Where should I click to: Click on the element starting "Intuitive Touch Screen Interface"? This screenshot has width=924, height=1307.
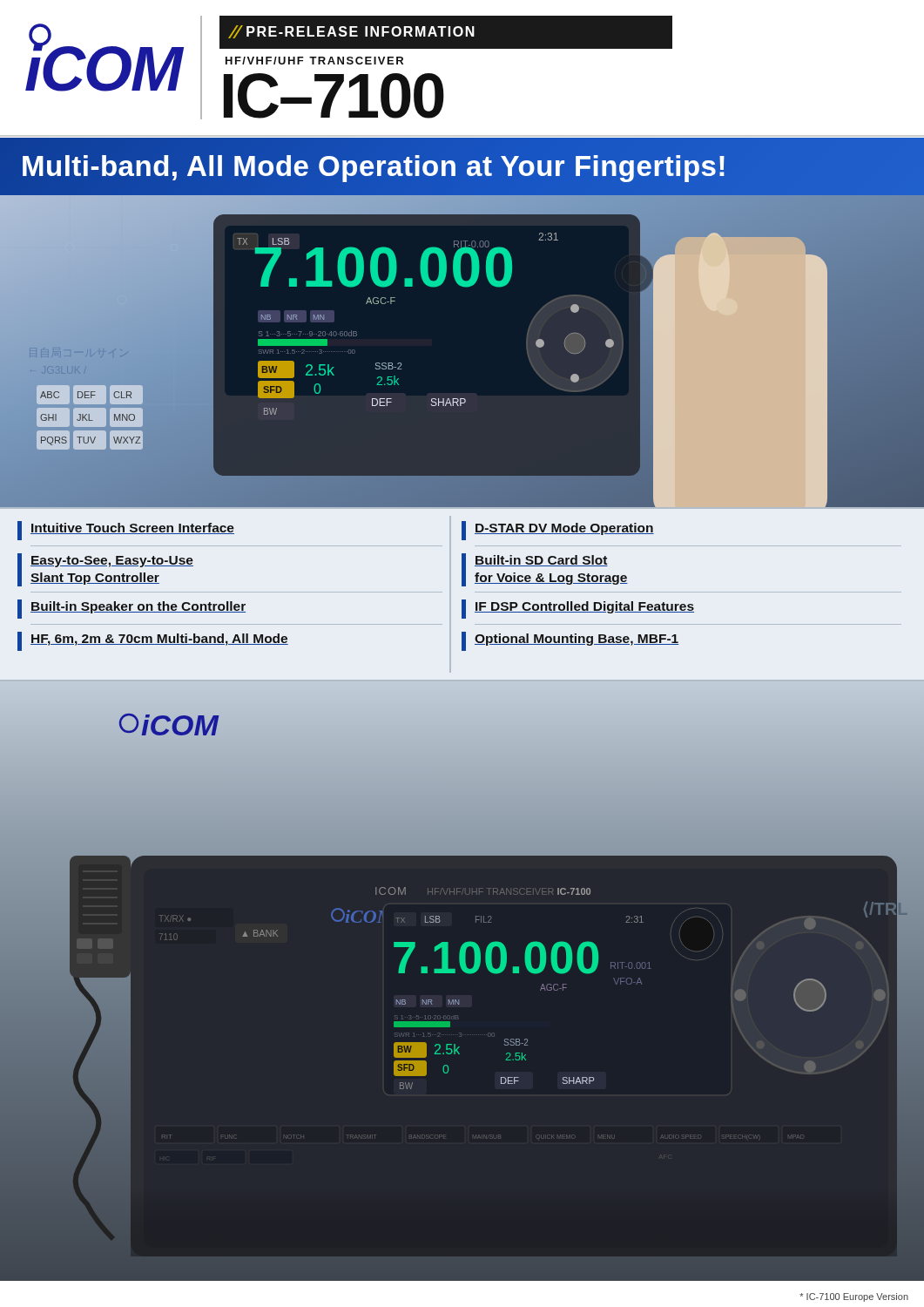[x=126, y=530]
